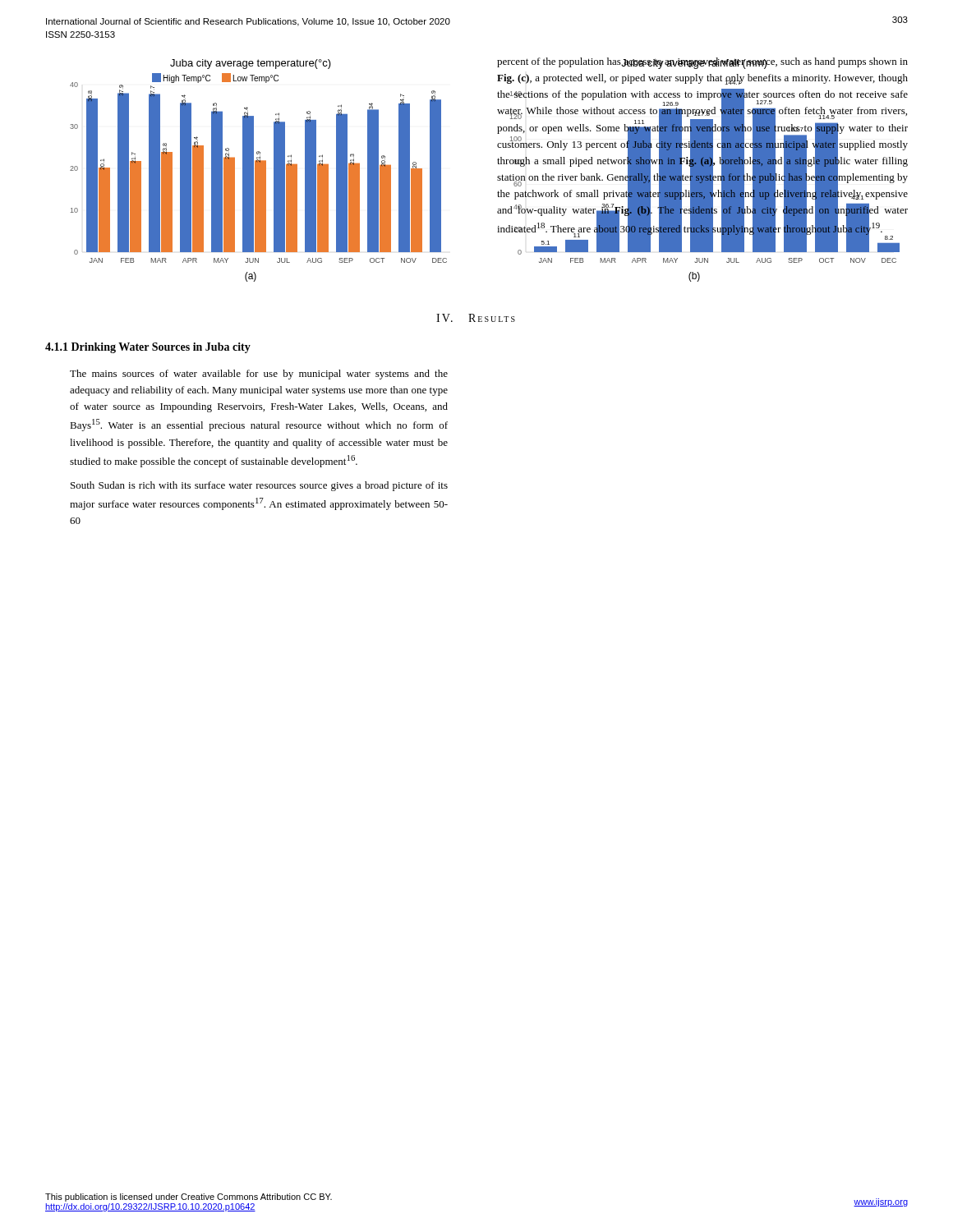Screen dimensions: 1232x953
Task: Find the text block that reads "percent of the population"
Action: [702, 146]
